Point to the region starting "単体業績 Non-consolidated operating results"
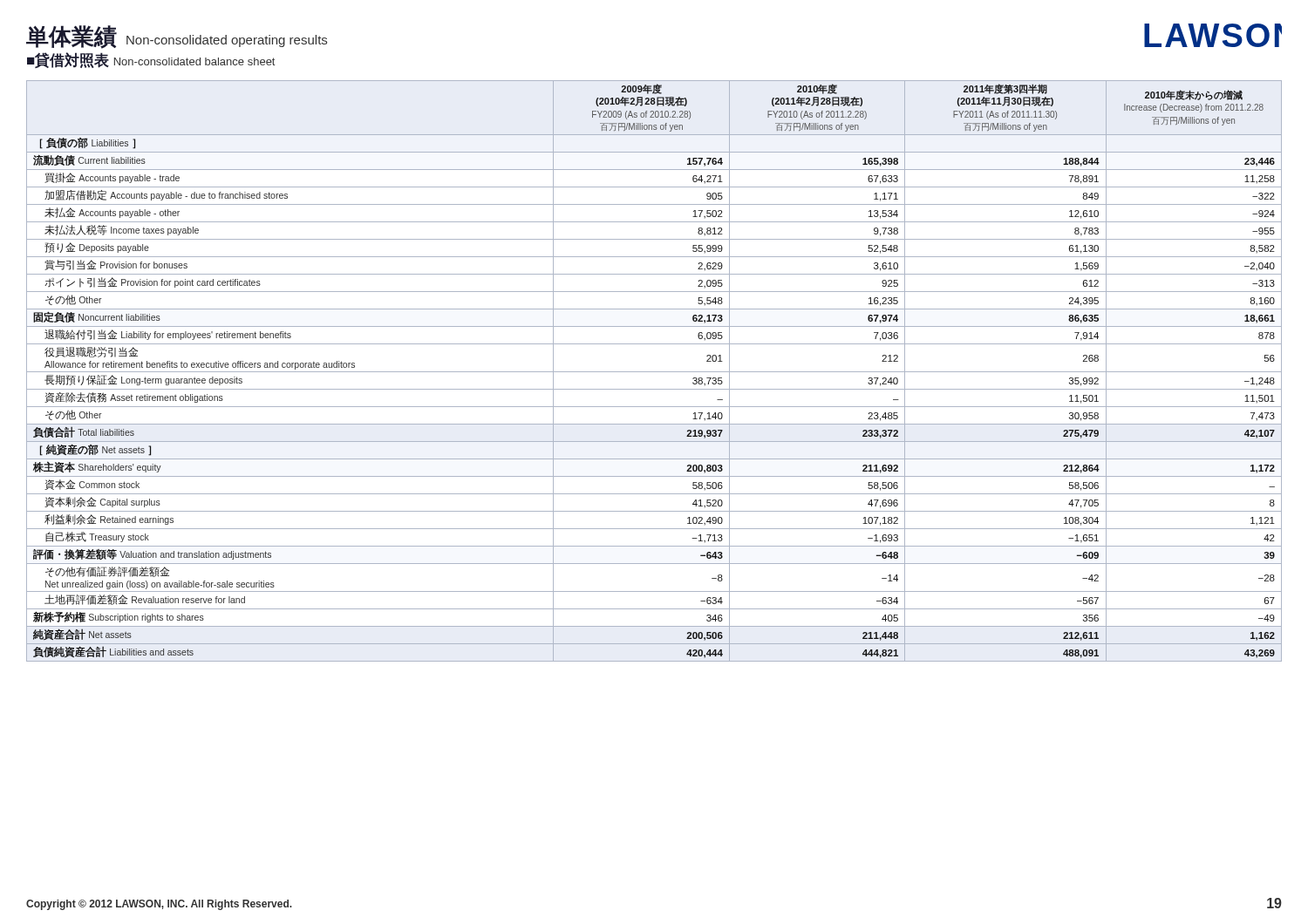The image size is (1308, 924). click(177, 37)
